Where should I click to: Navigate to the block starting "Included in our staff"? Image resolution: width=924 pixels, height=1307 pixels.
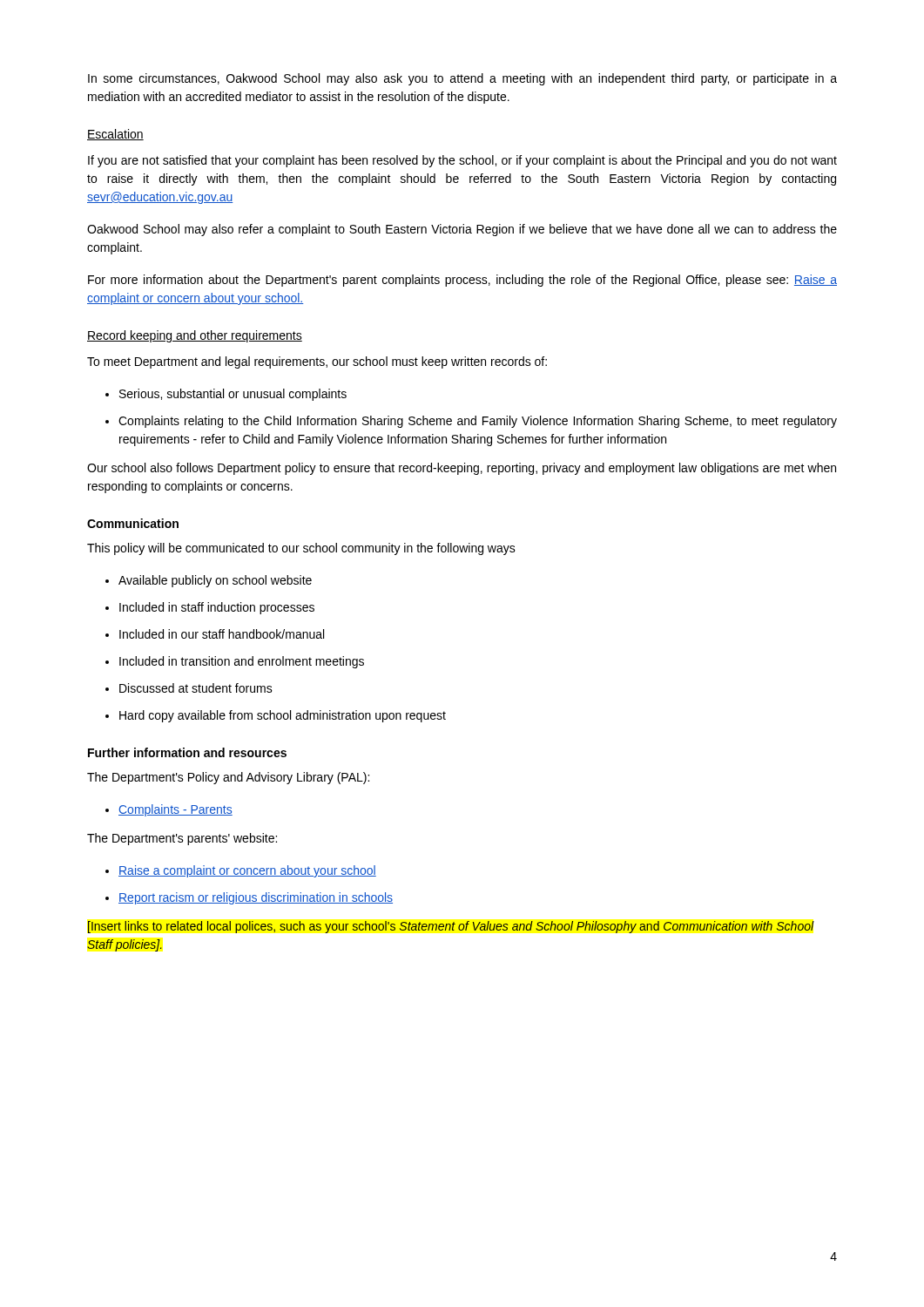tap(222, 634)
